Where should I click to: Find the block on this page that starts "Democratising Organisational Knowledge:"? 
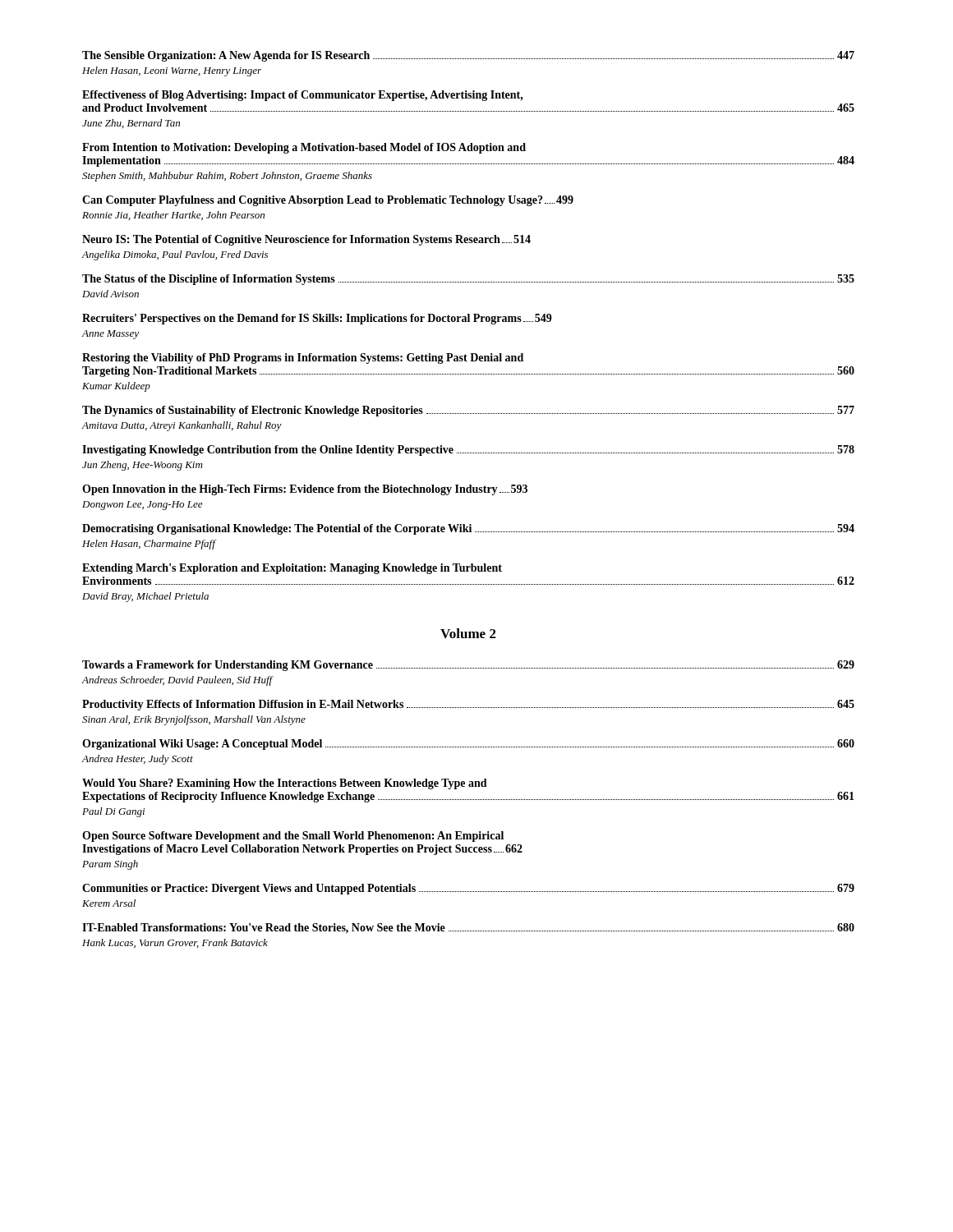[x=468, y=536]
